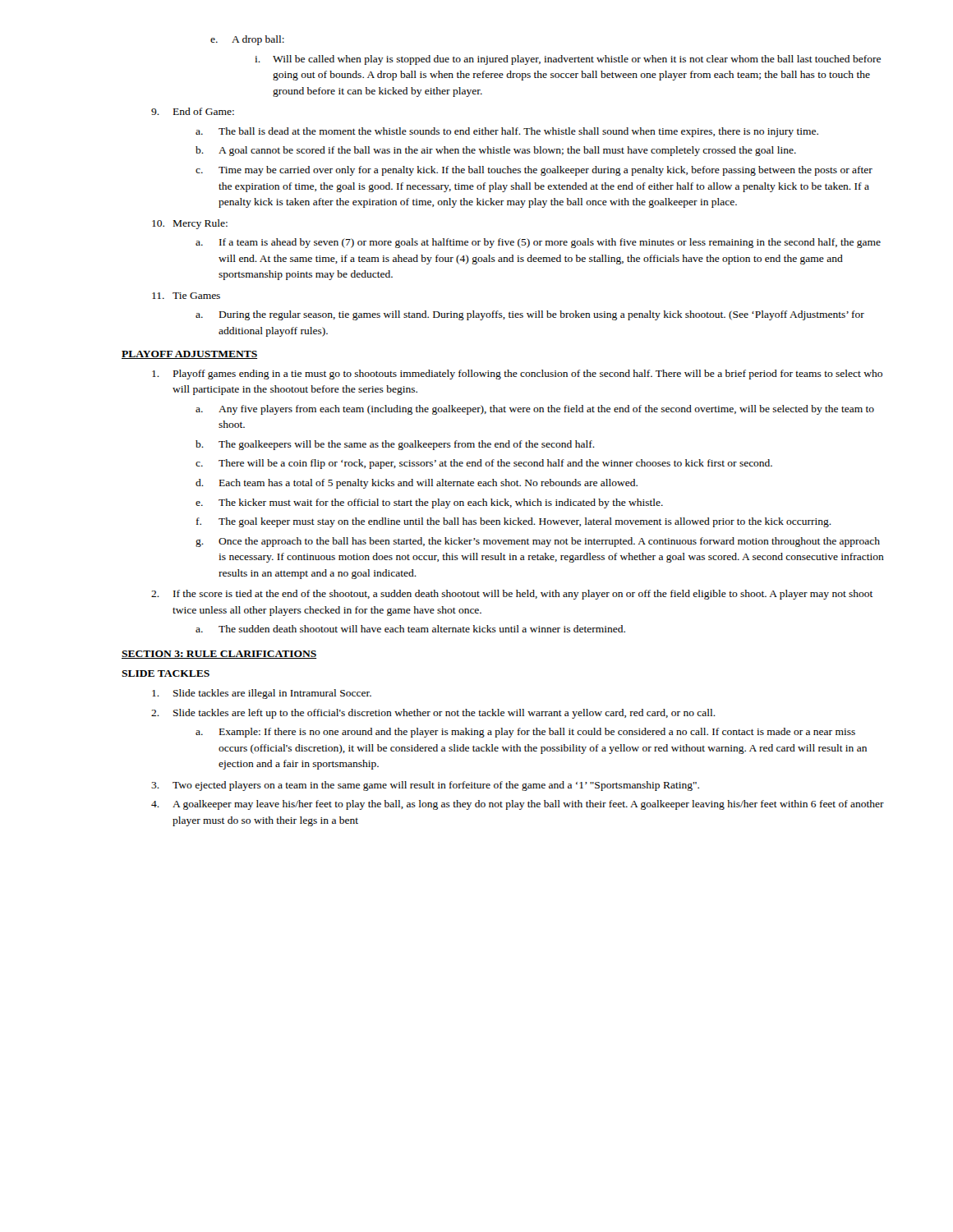Locate the passage starting "e. The kicker must wait for"
Viewport: 953px width, 1232px height.
pyautogui.click(x=541, y=502)
